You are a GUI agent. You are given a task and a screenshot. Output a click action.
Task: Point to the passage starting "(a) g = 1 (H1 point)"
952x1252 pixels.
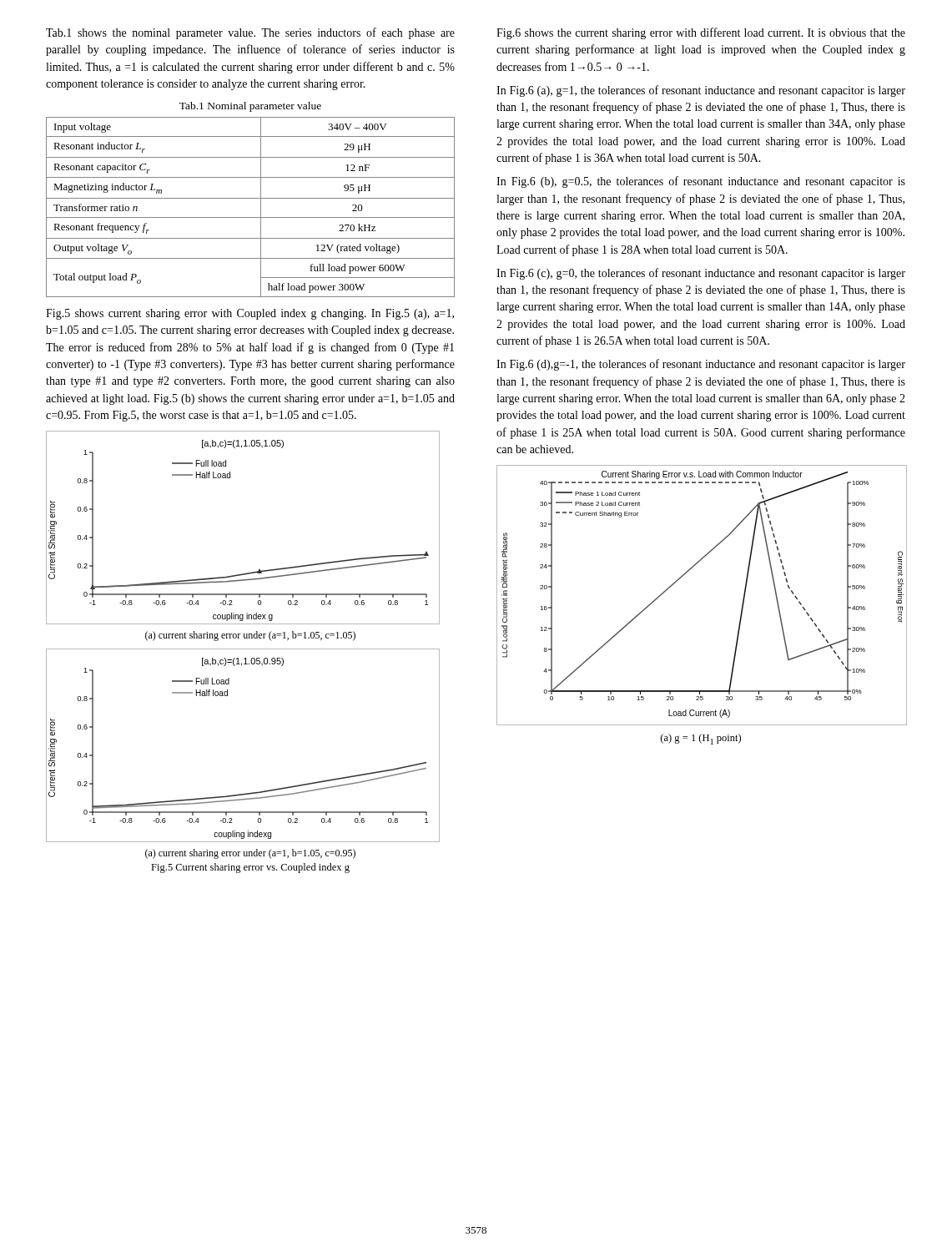(x=701, y=739)
